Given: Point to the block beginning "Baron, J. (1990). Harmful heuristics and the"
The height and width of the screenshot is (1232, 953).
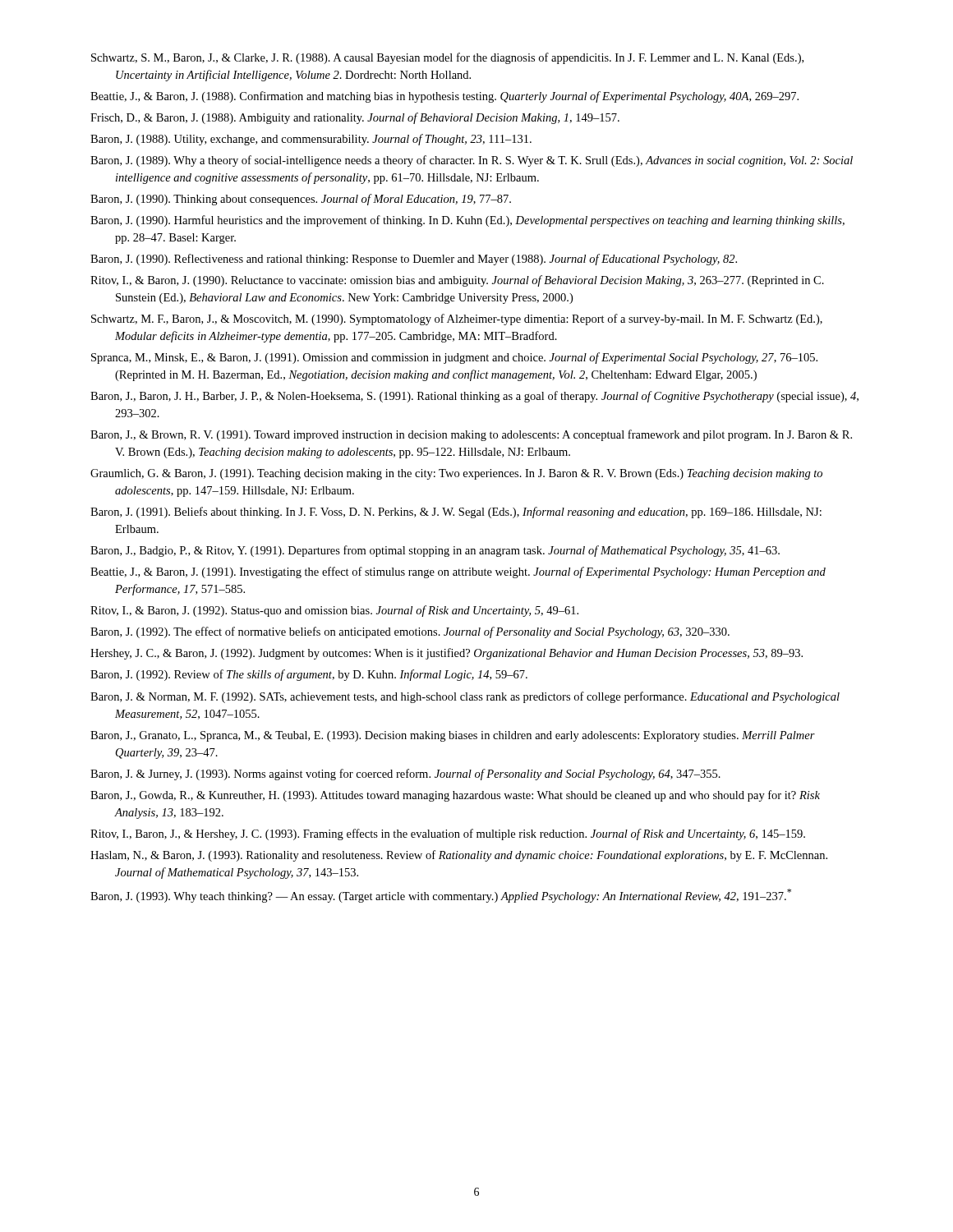Looking at the screenshot, I should pyautogui.click(x=468, y=229).
